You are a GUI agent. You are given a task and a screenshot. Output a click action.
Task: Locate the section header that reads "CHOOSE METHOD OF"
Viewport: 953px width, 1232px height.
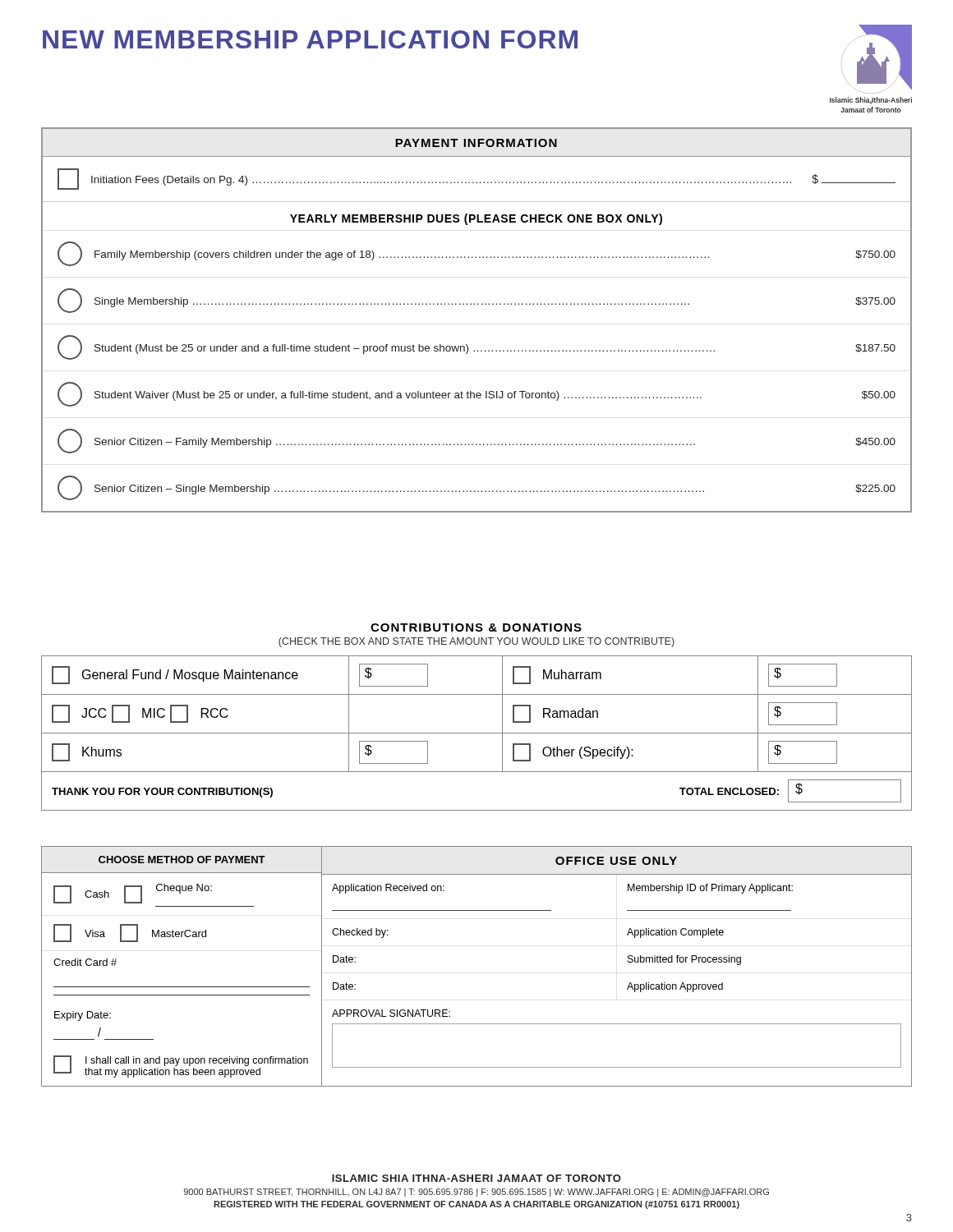point(182,860)
